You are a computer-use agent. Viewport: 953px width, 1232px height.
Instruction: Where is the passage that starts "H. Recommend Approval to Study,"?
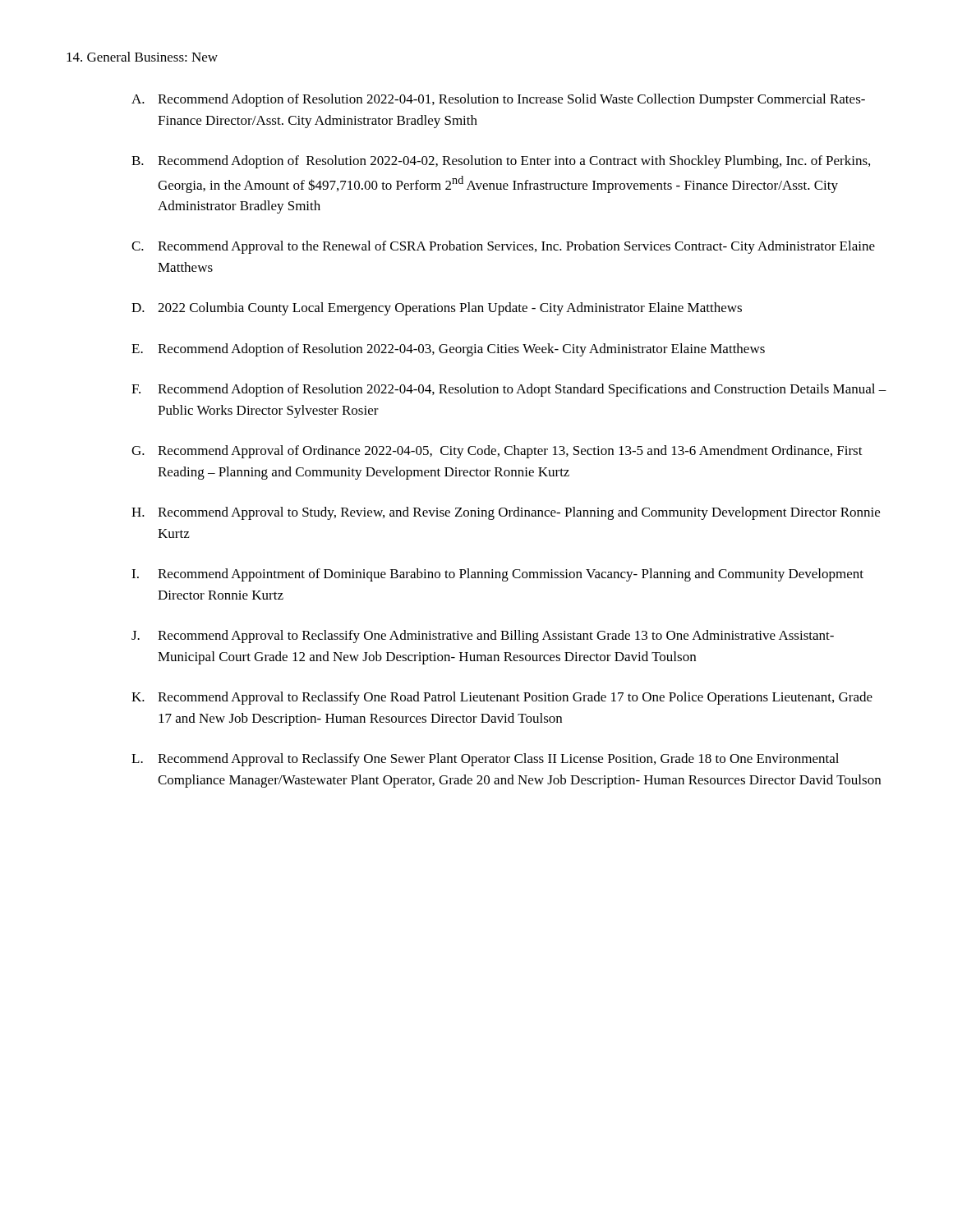click(509, 523)
